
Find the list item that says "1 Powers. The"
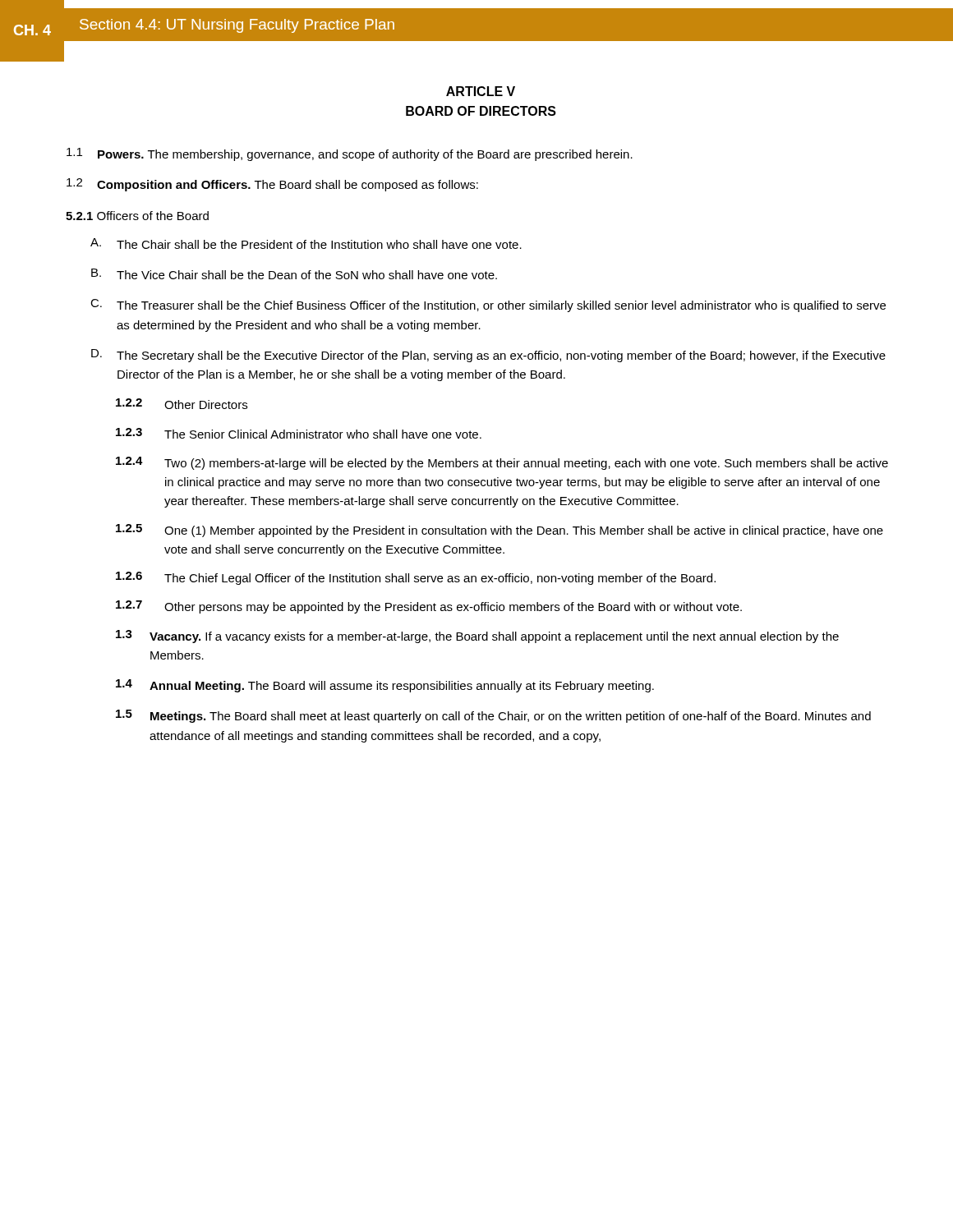481,154
